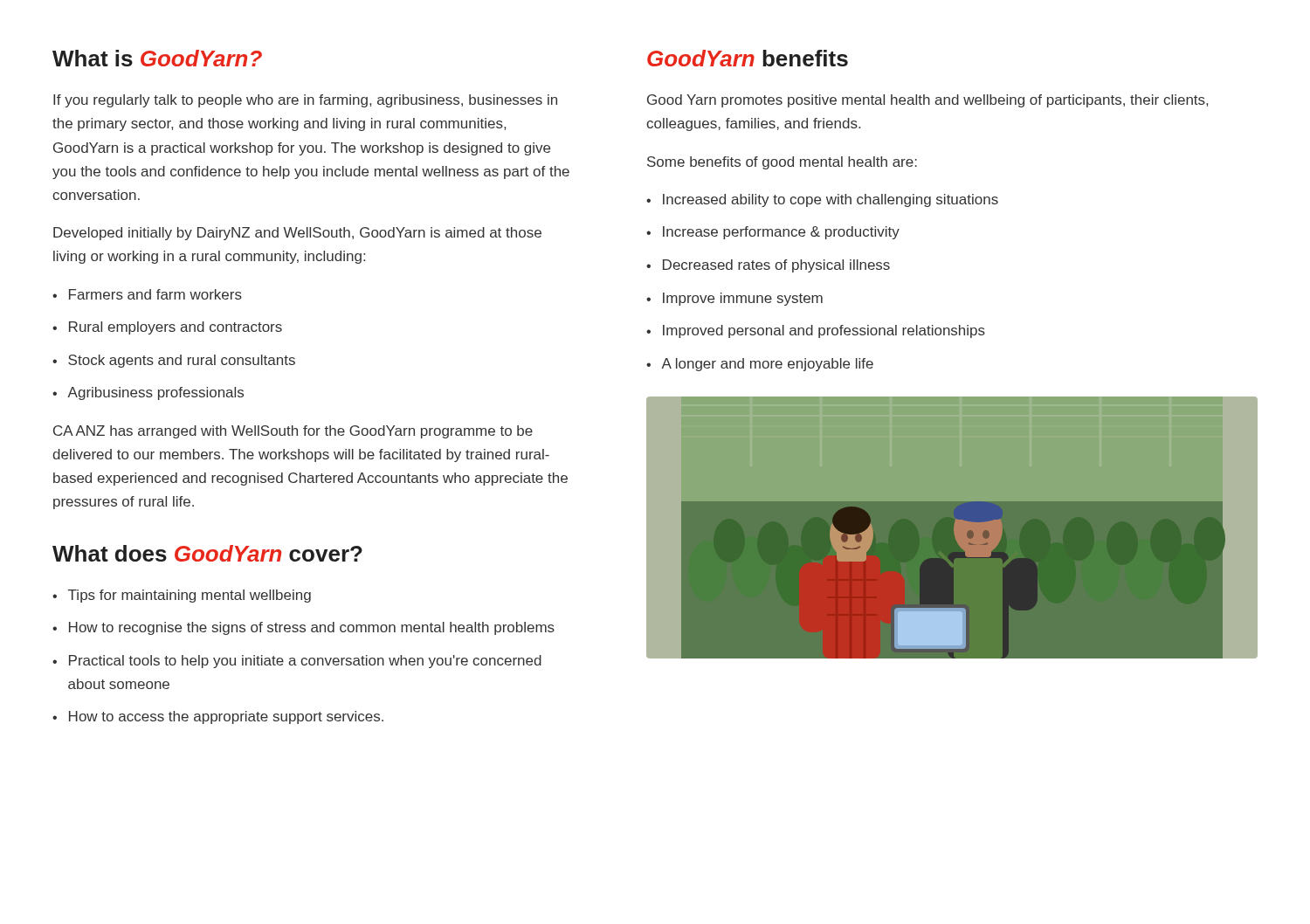
Task: Where is the passage that starts "• Increased ability to cope with"?
Action: 822,200
